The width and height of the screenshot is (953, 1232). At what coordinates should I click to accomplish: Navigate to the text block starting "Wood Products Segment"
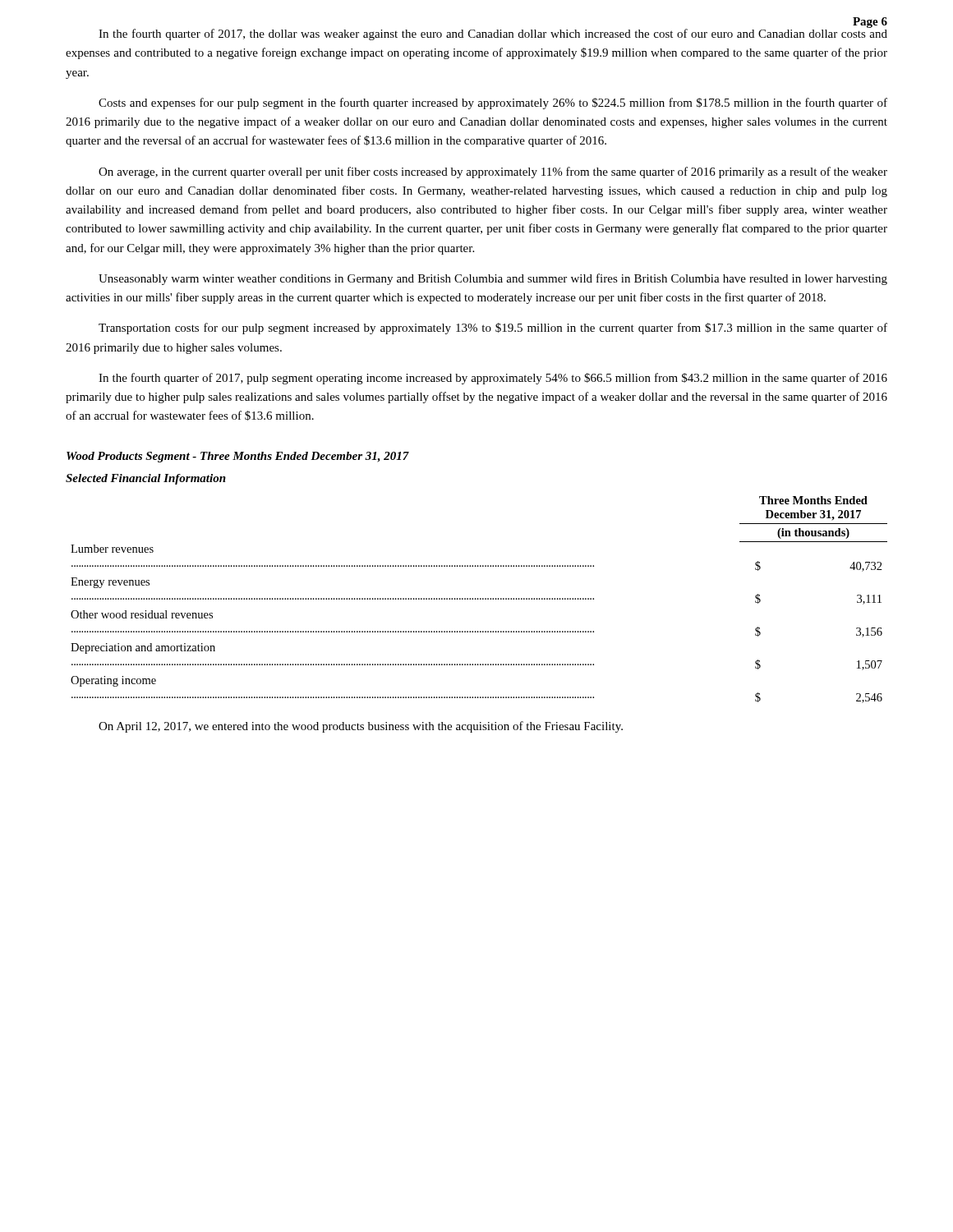click(237, 455)
